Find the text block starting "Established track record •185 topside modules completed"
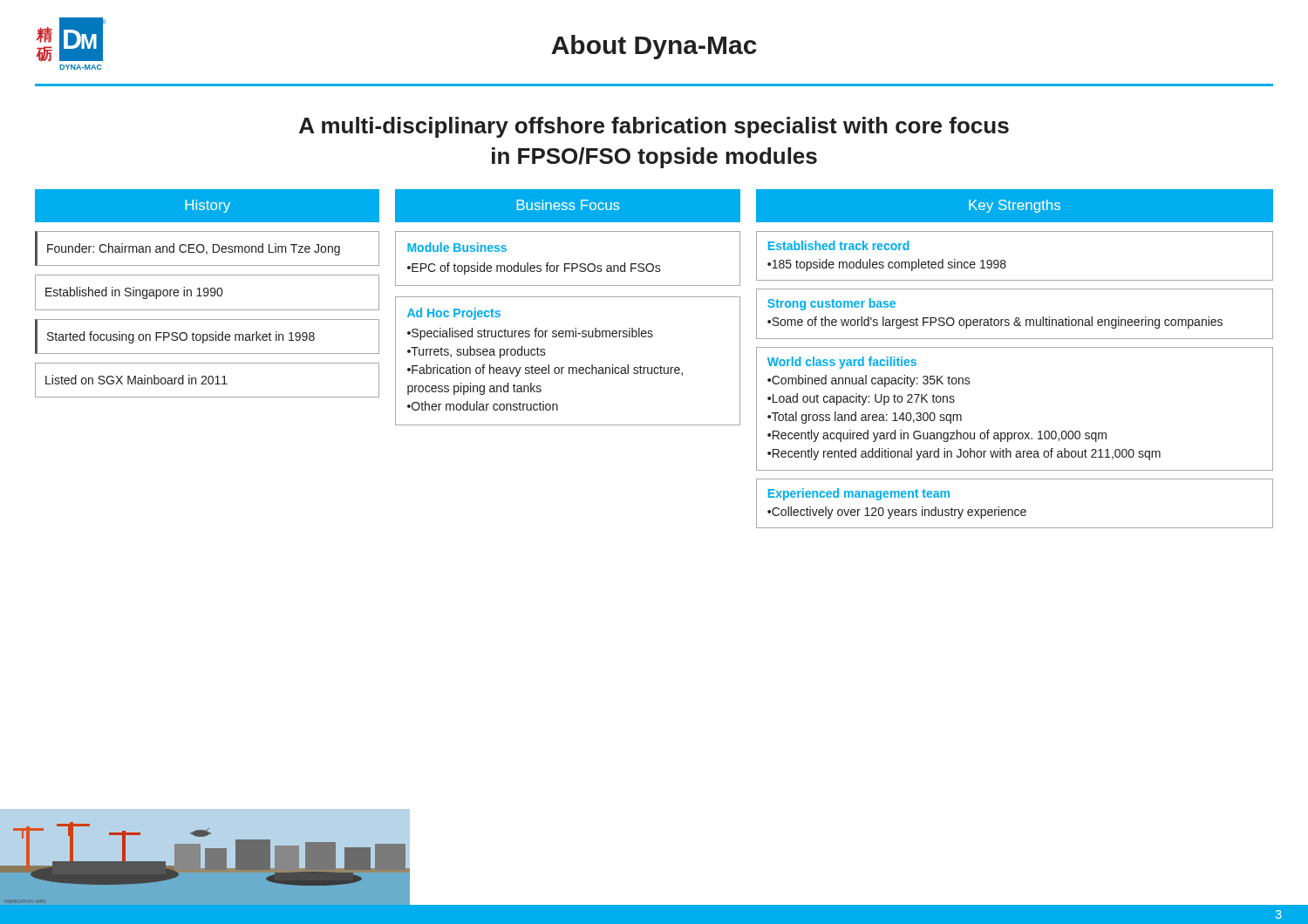 [1015, 256]
